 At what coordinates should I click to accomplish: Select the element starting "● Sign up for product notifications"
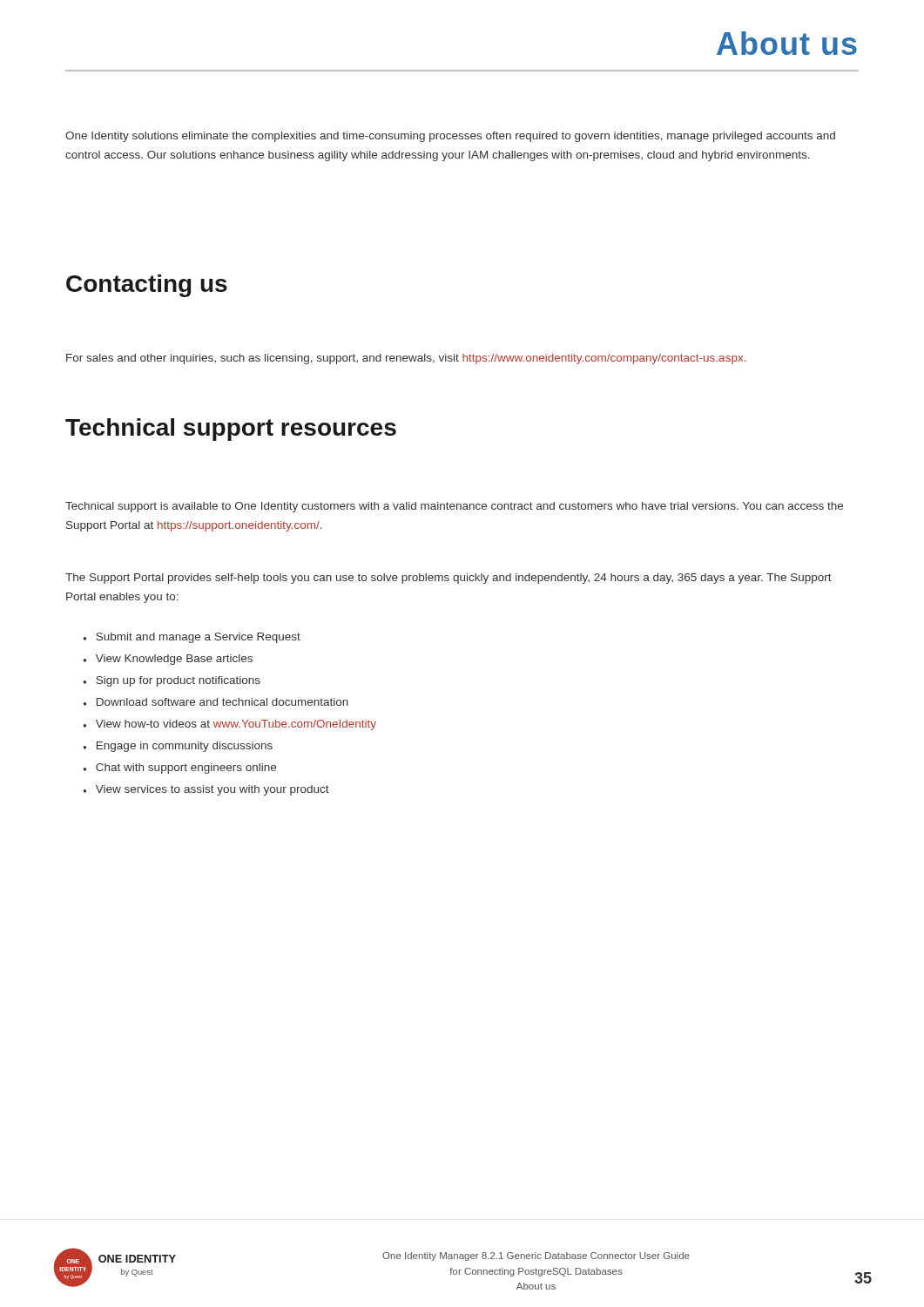coord(172,681)
